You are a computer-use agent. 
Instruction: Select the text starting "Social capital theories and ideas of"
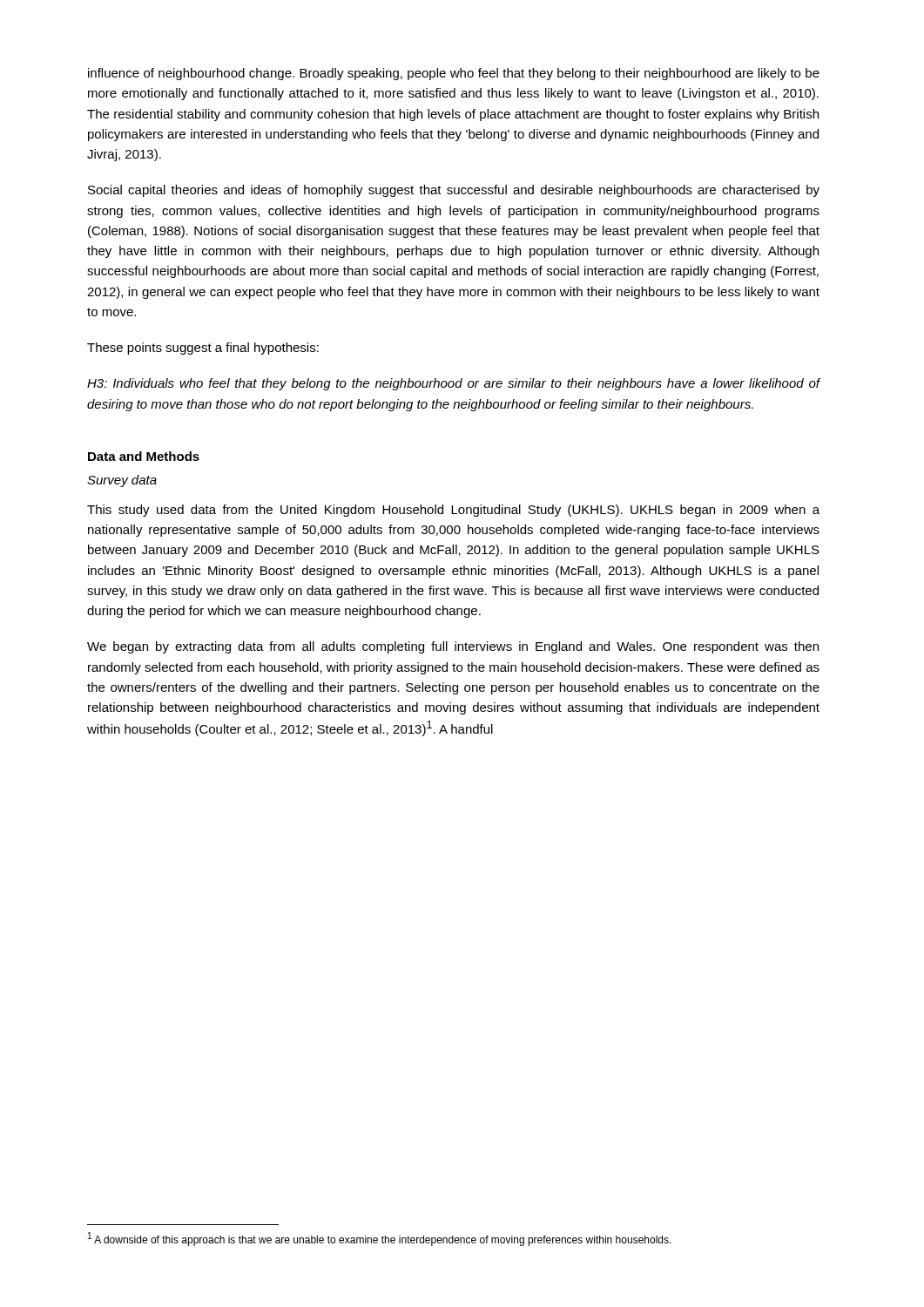[453, 250]
